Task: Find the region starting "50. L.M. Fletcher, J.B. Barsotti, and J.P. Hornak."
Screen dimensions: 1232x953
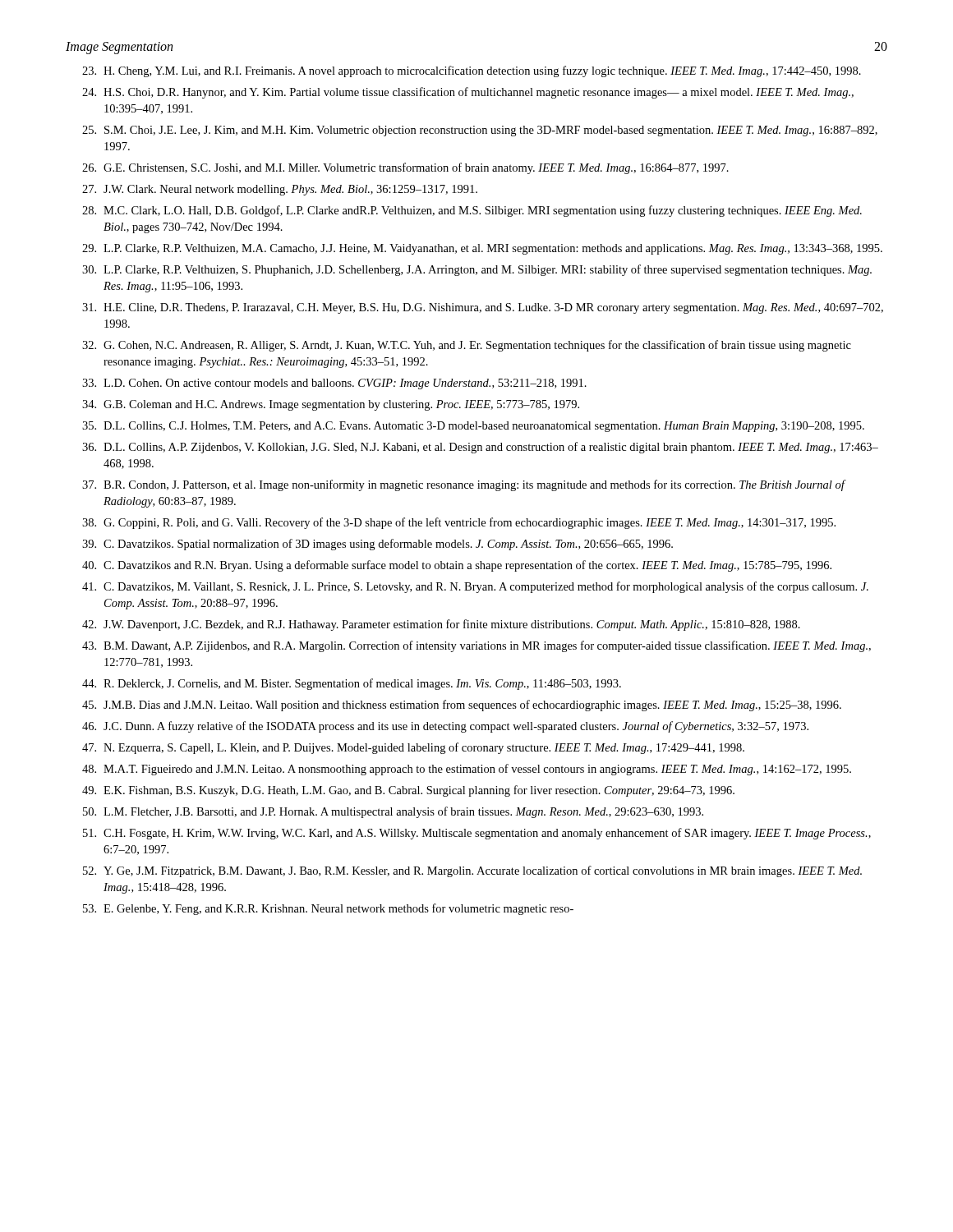Action: 476,811
